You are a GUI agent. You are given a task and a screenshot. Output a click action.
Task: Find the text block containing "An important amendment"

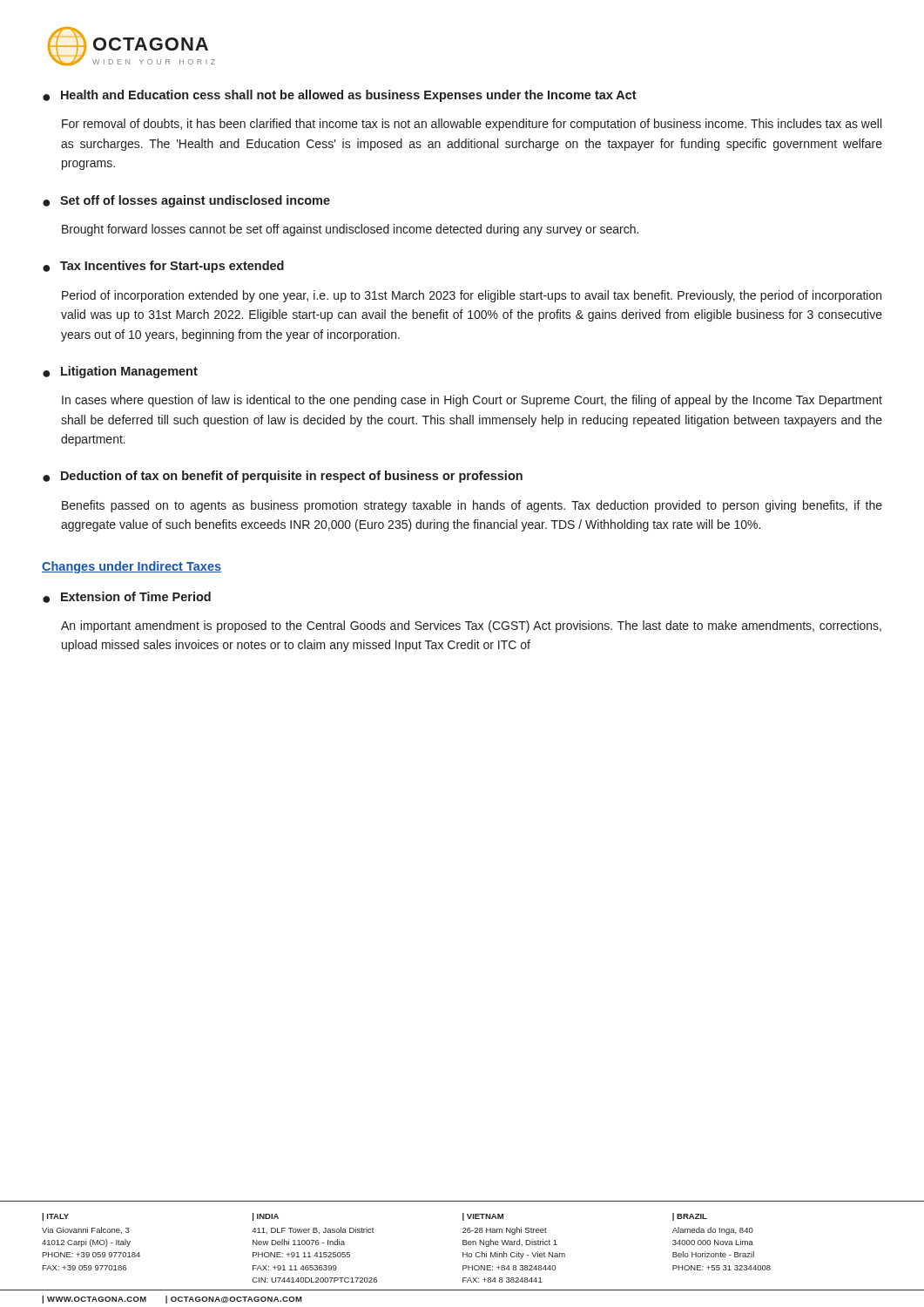tap(472, 635)
